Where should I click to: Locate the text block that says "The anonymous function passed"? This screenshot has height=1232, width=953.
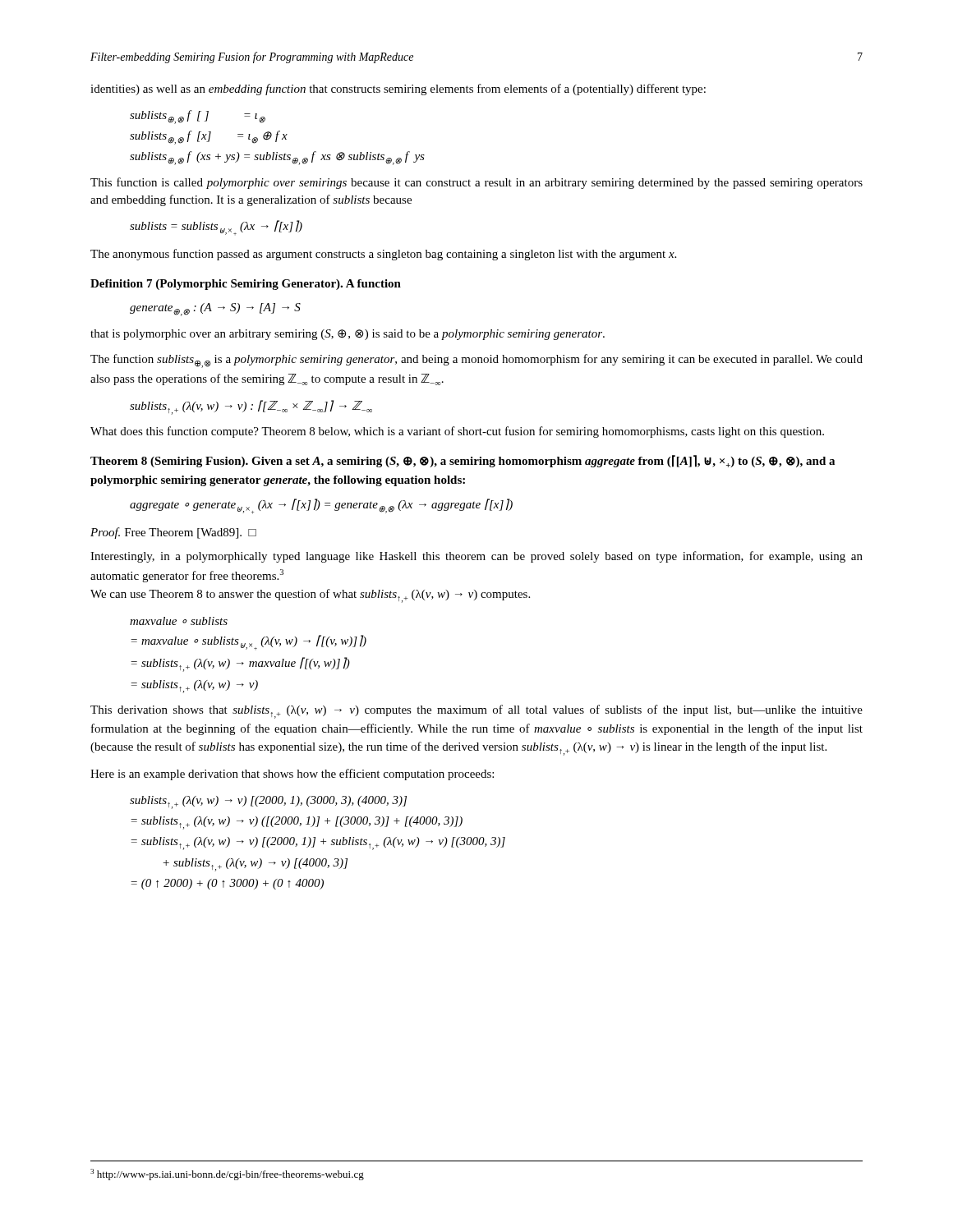click(384, 254)
